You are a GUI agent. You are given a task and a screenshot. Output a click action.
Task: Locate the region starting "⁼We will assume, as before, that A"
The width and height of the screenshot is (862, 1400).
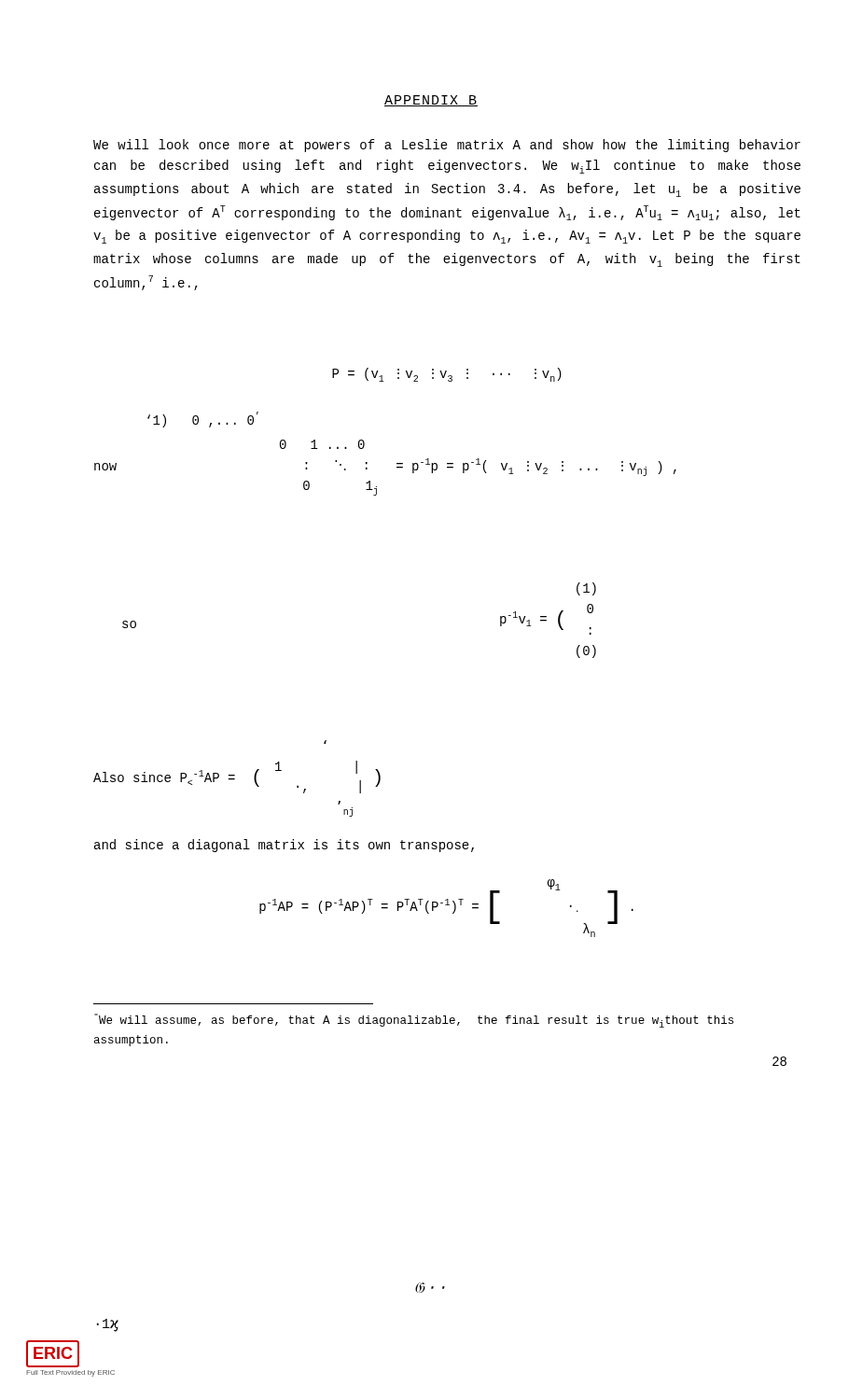414,1029
